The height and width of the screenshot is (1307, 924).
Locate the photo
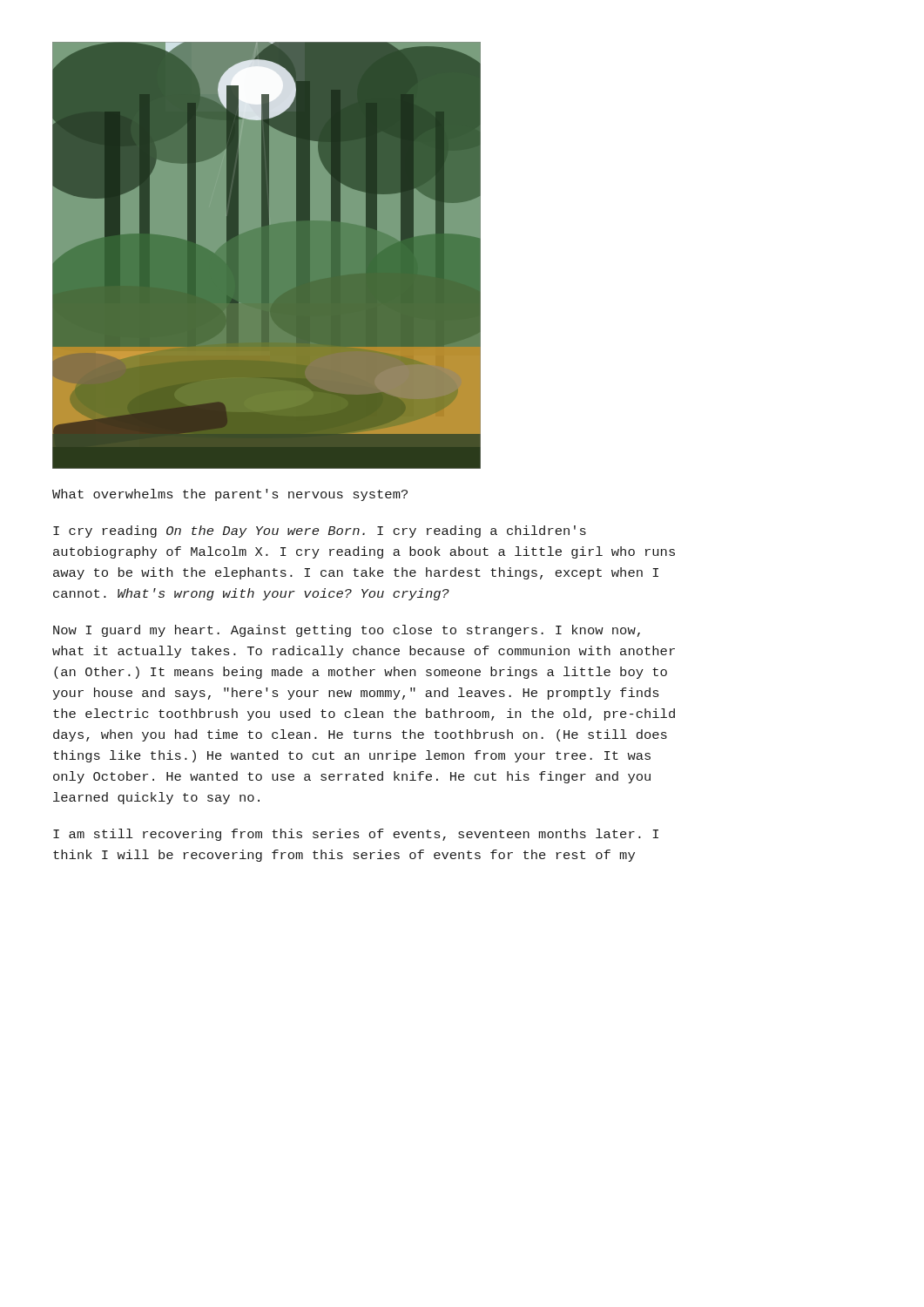click(x=267, y=255)
